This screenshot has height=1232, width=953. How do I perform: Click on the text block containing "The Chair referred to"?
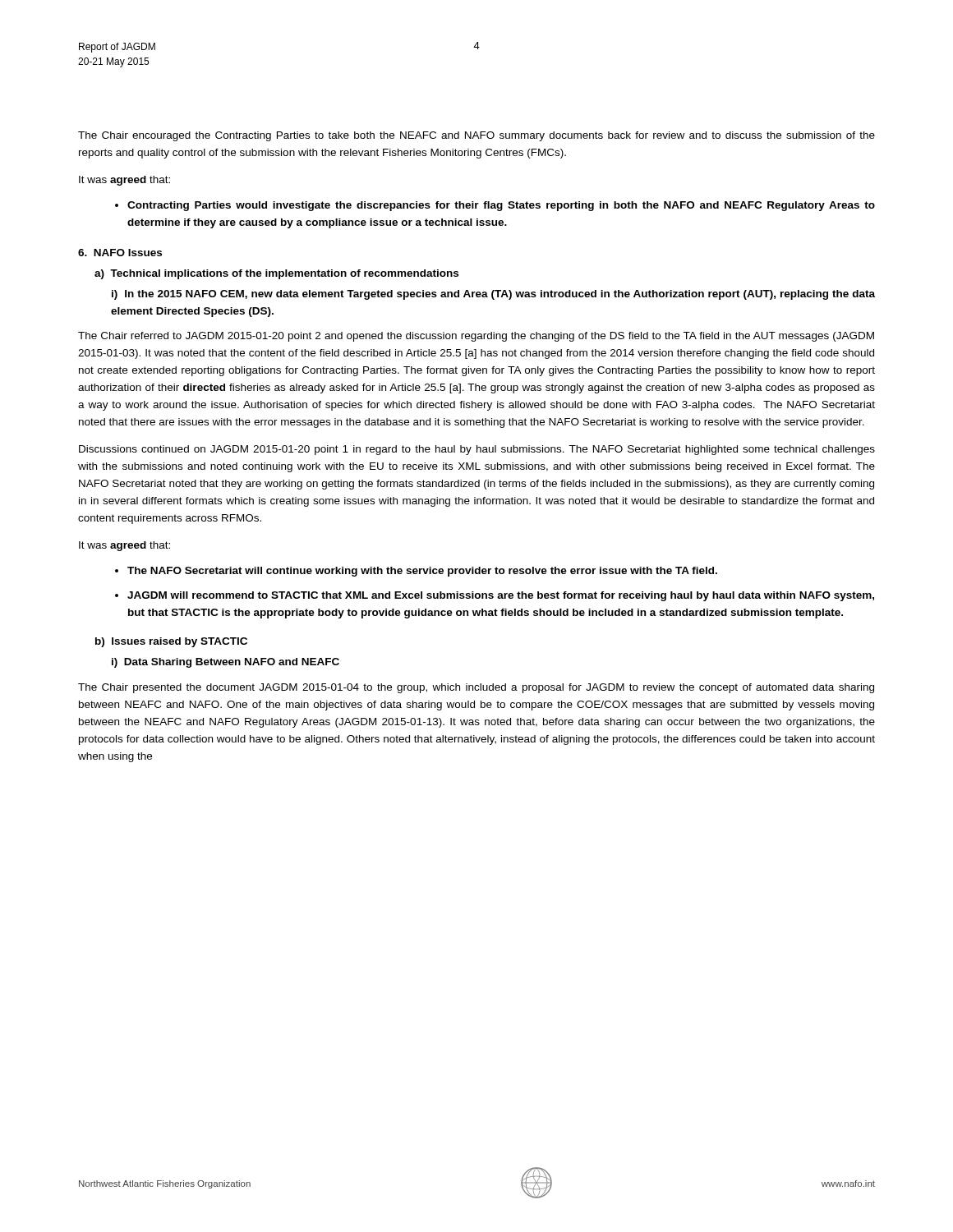(476, 380)
